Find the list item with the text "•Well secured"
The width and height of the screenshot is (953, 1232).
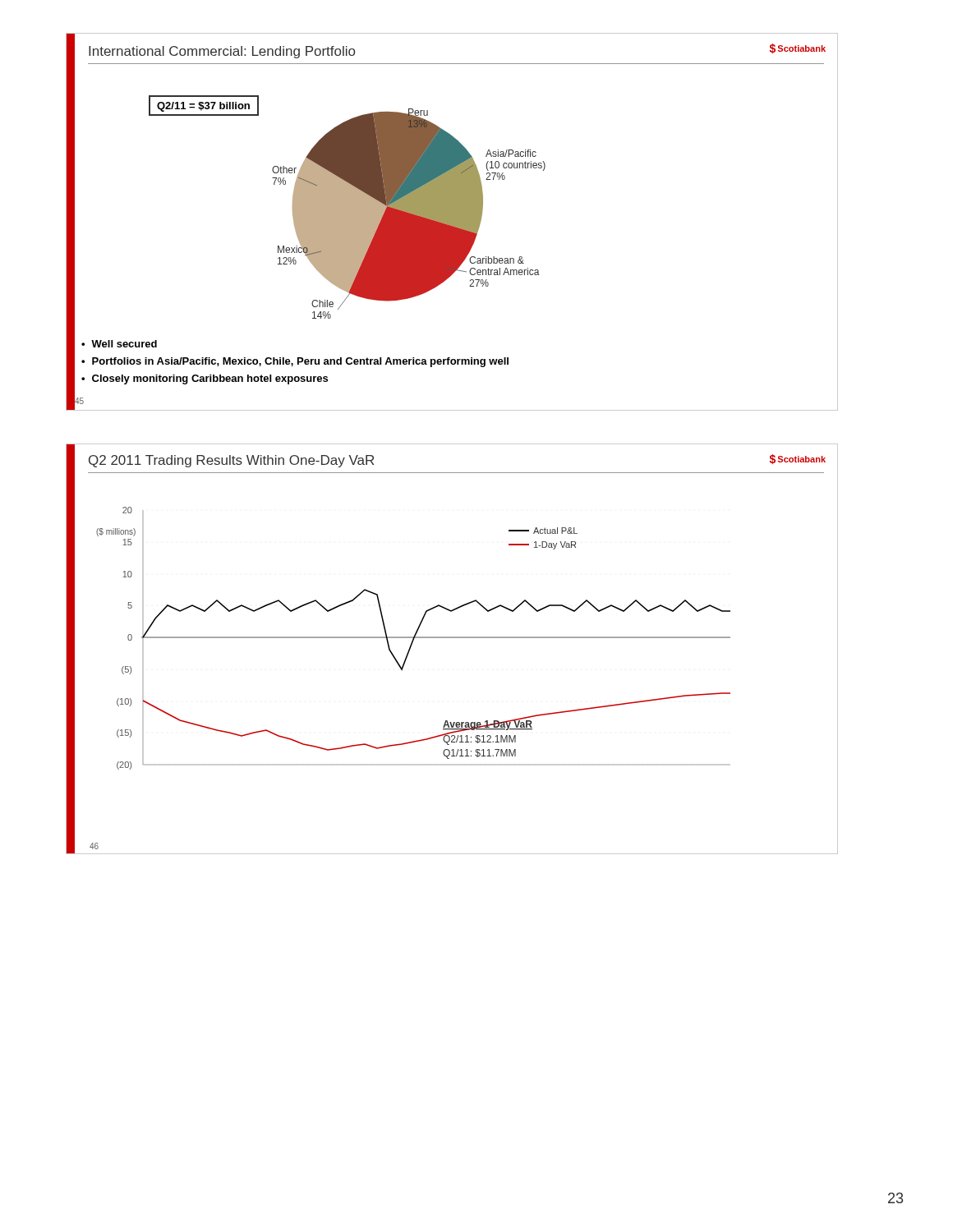[119, 344]
